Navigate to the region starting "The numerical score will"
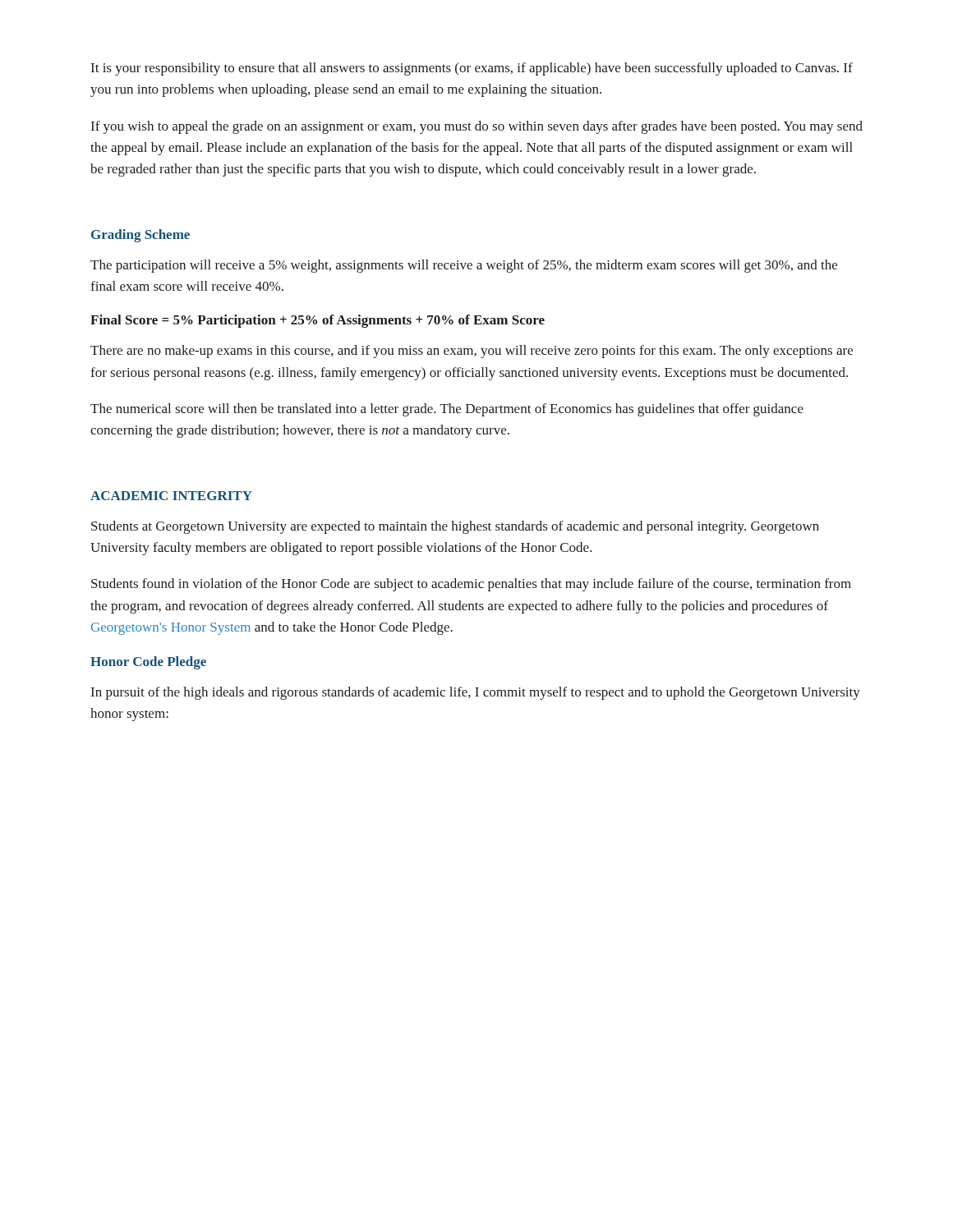 447,419
